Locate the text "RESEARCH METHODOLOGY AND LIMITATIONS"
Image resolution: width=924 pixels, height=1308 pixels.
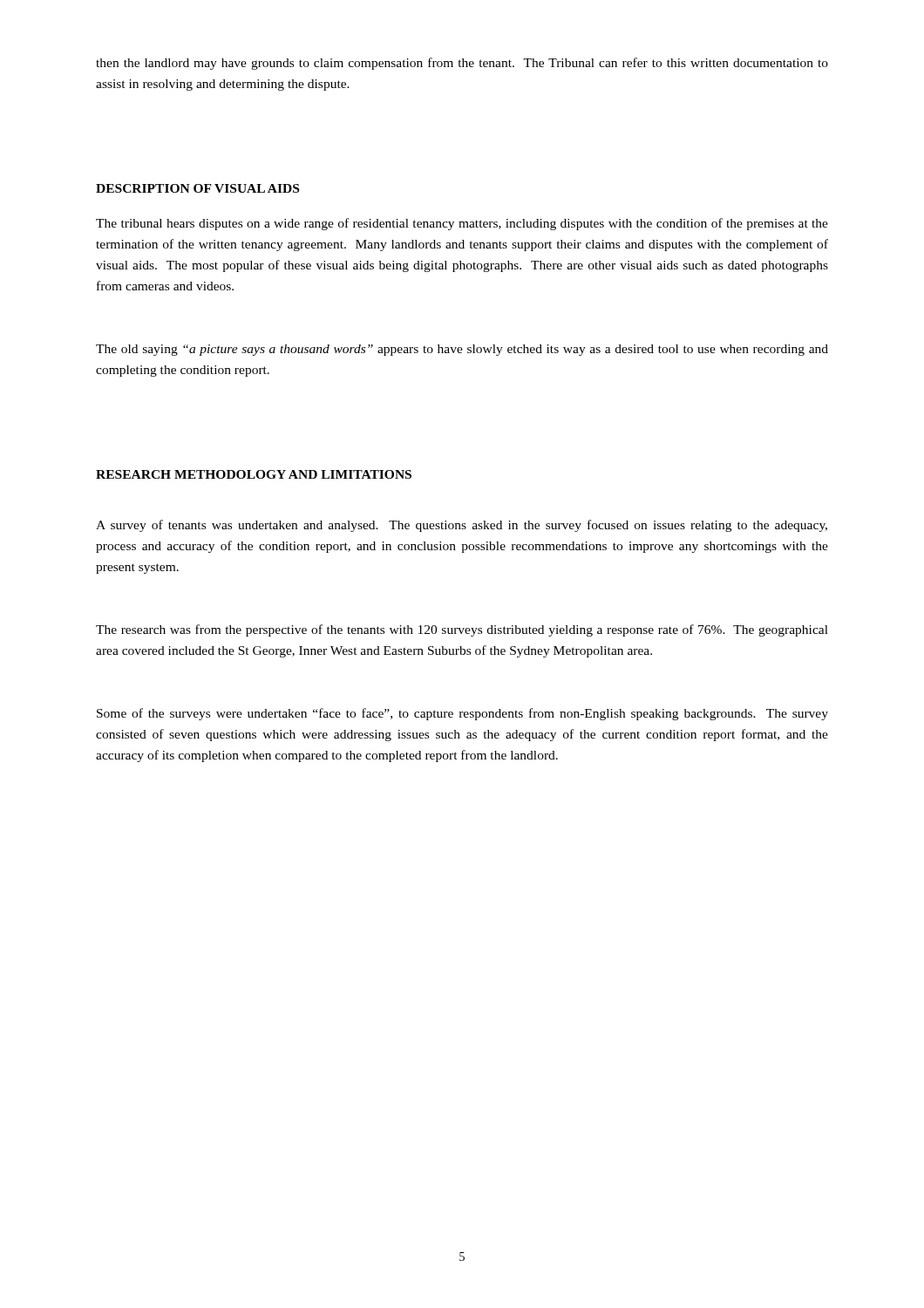coord(254,474)
